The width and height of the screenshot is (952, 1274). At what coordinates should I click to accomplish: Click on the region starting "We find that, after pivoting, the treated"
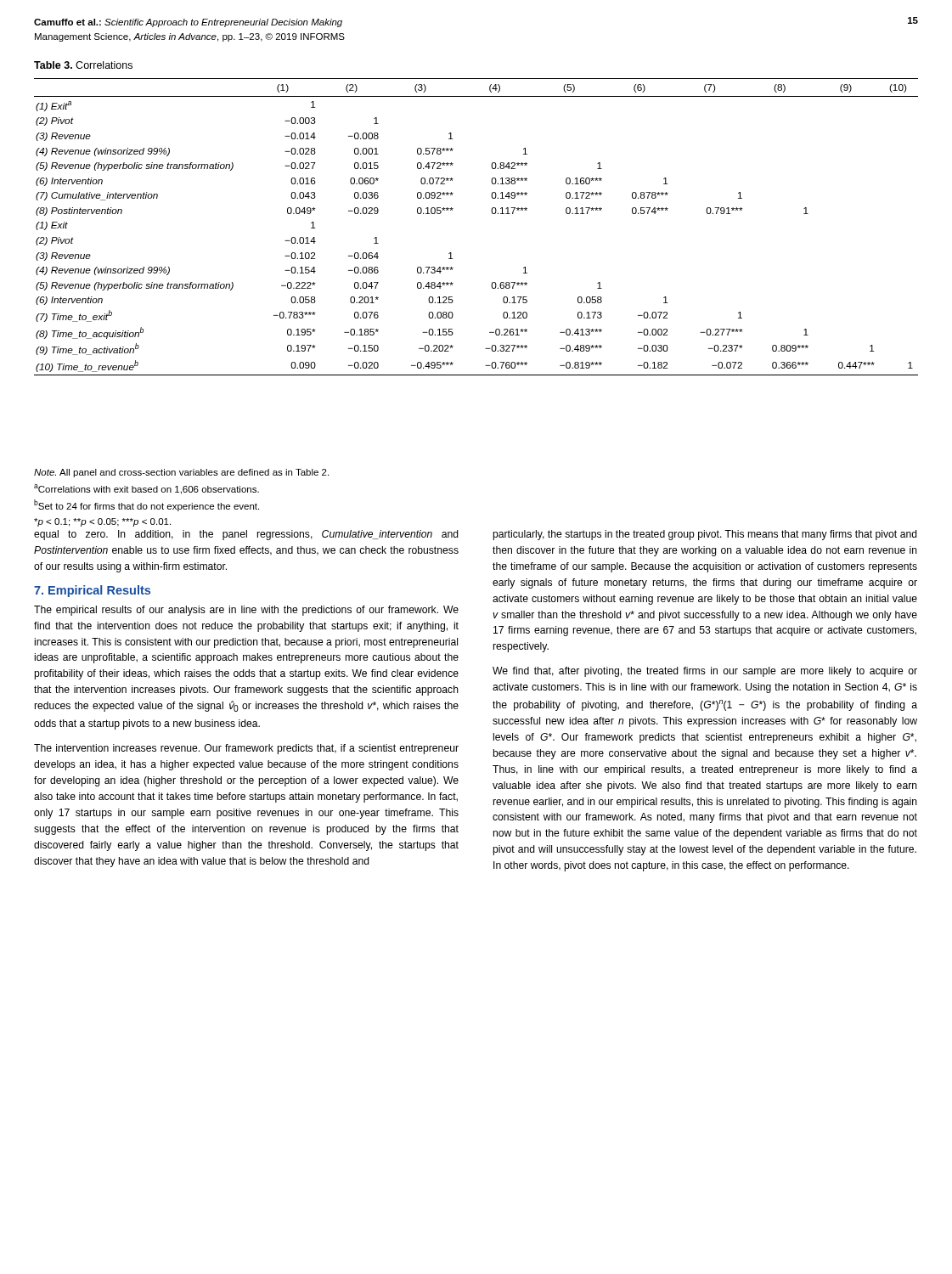705,768
